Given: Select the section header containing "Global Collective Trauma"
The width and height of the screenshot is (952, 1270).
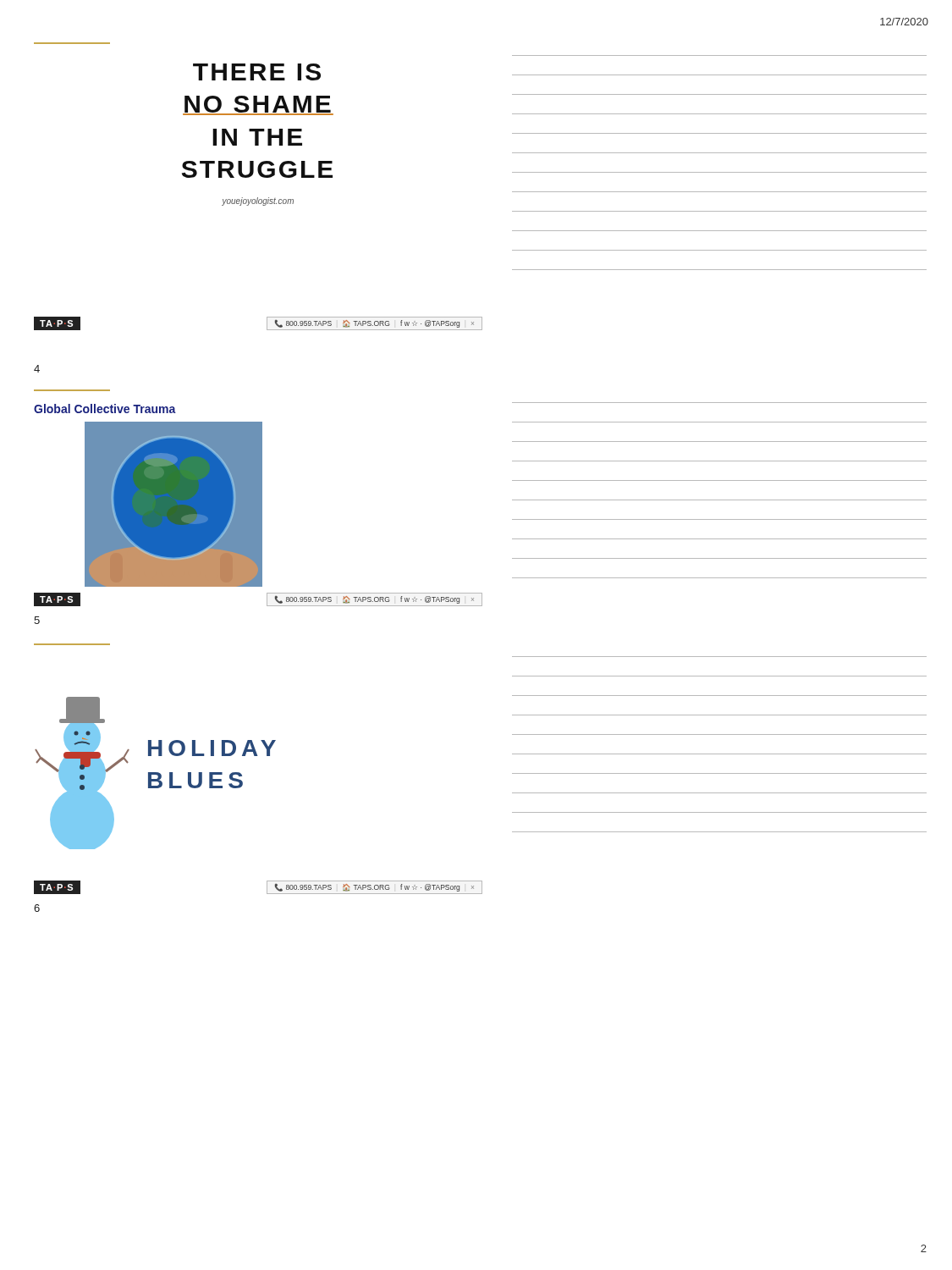Looking at the screenshot, I should 105,409.
